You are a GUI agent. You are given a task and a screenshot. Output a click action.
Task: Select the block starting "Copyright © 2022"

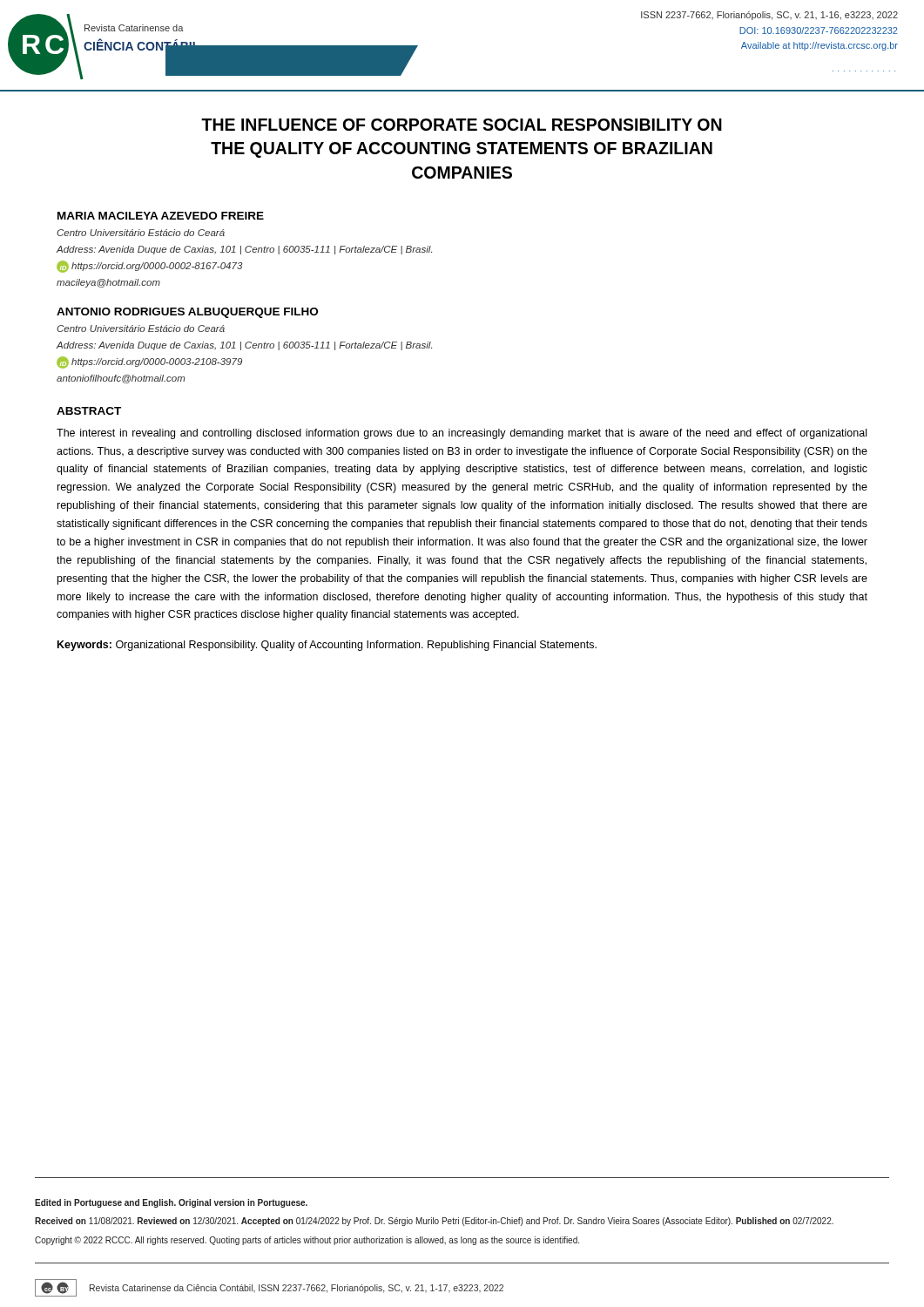pos(307,1240)
